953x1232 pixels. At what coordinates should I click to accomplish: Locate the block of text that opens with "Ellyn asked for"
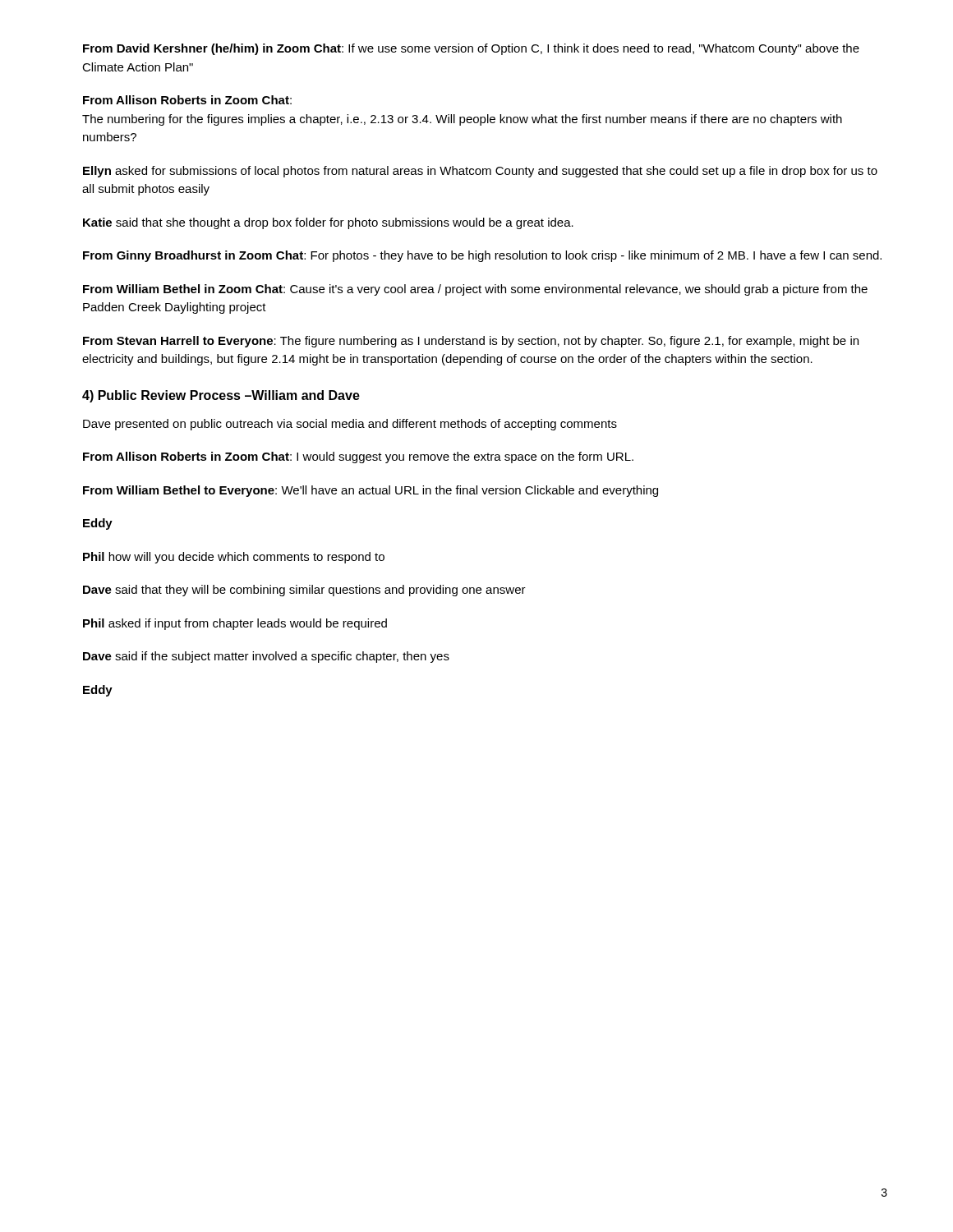point(480,179)
